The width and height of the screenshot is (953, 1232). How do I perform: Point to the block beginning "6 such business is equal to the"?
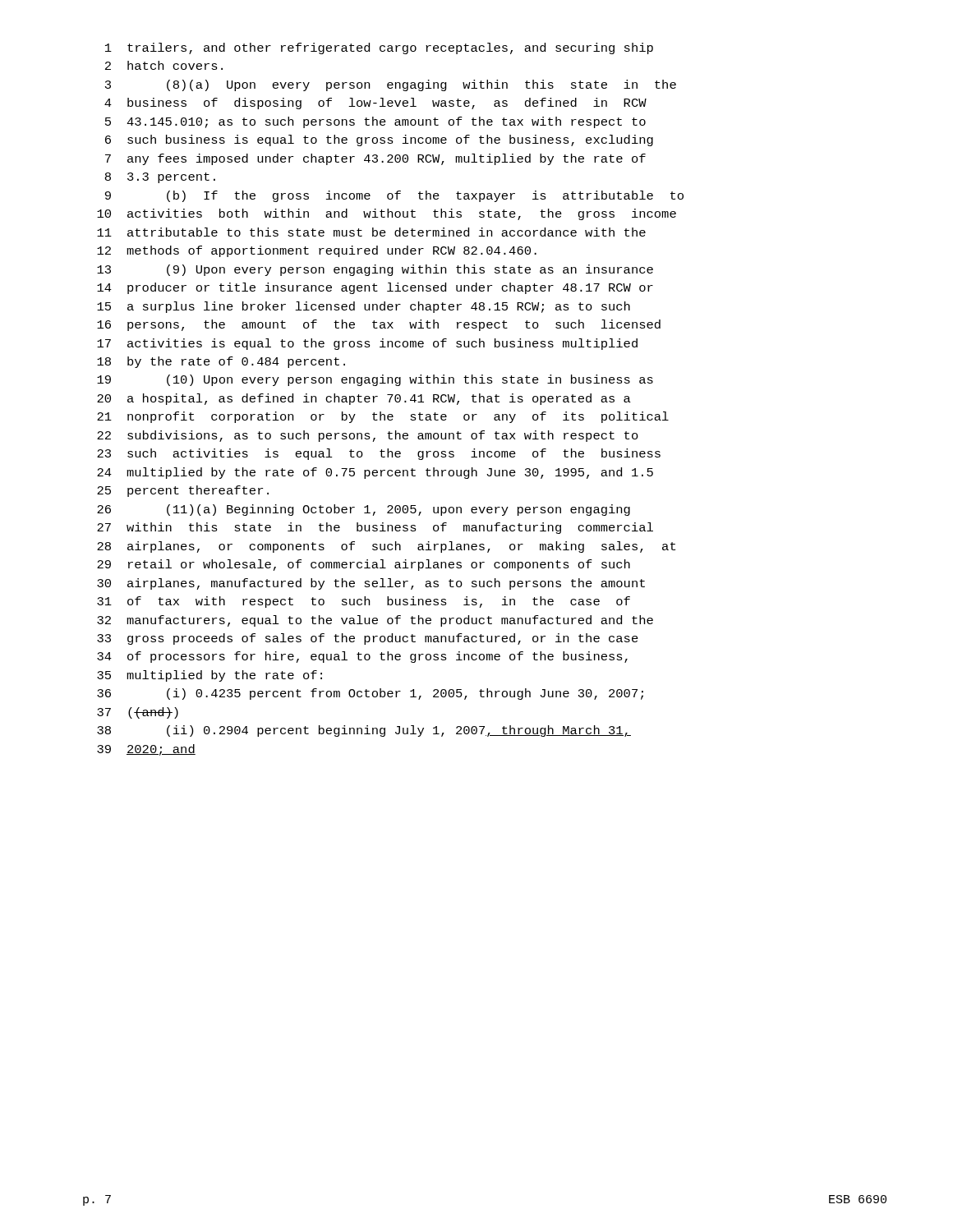485,141
